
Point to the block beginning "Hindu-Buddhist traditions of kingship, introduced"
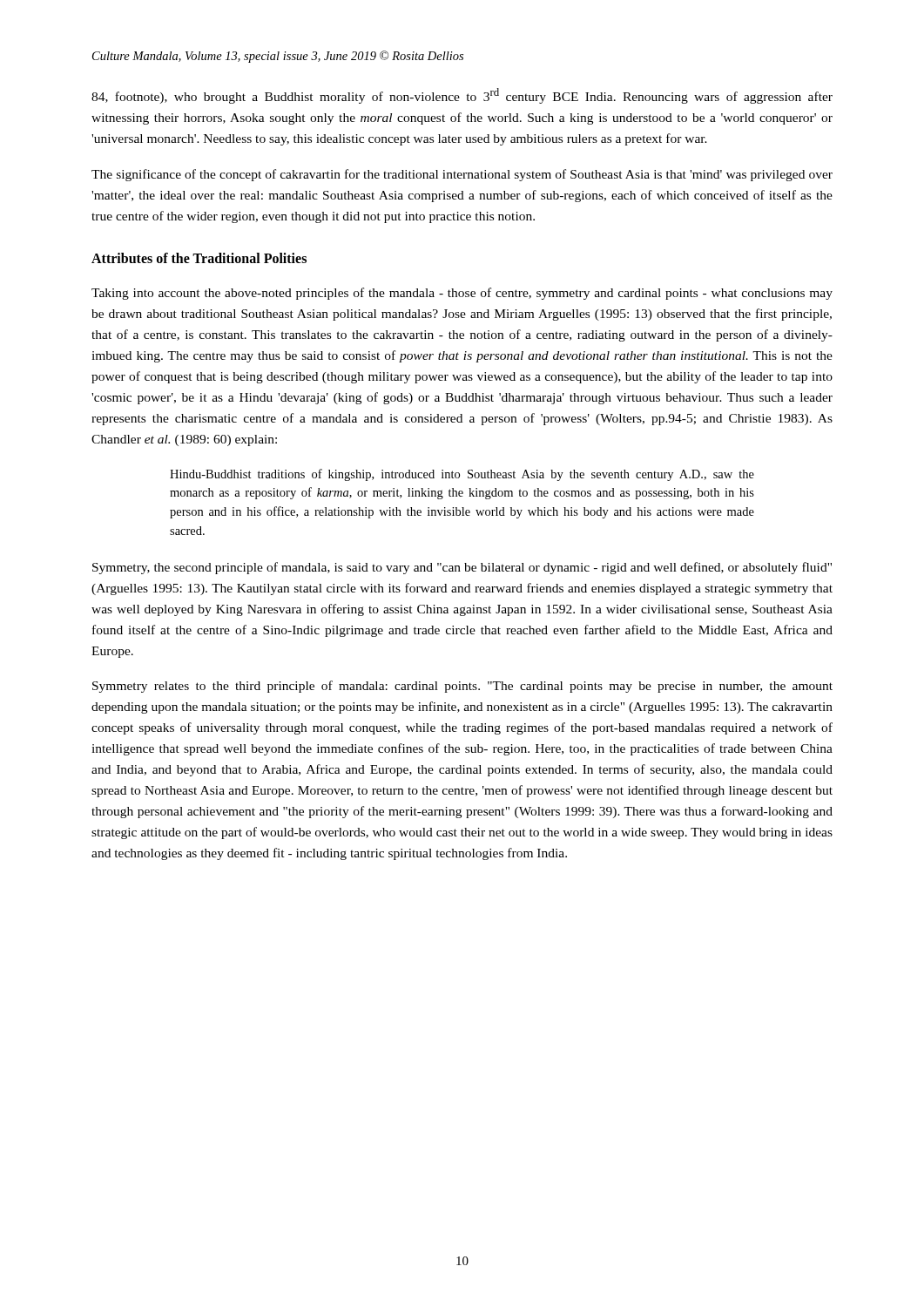pyautogui.click(x=462, y=502)
